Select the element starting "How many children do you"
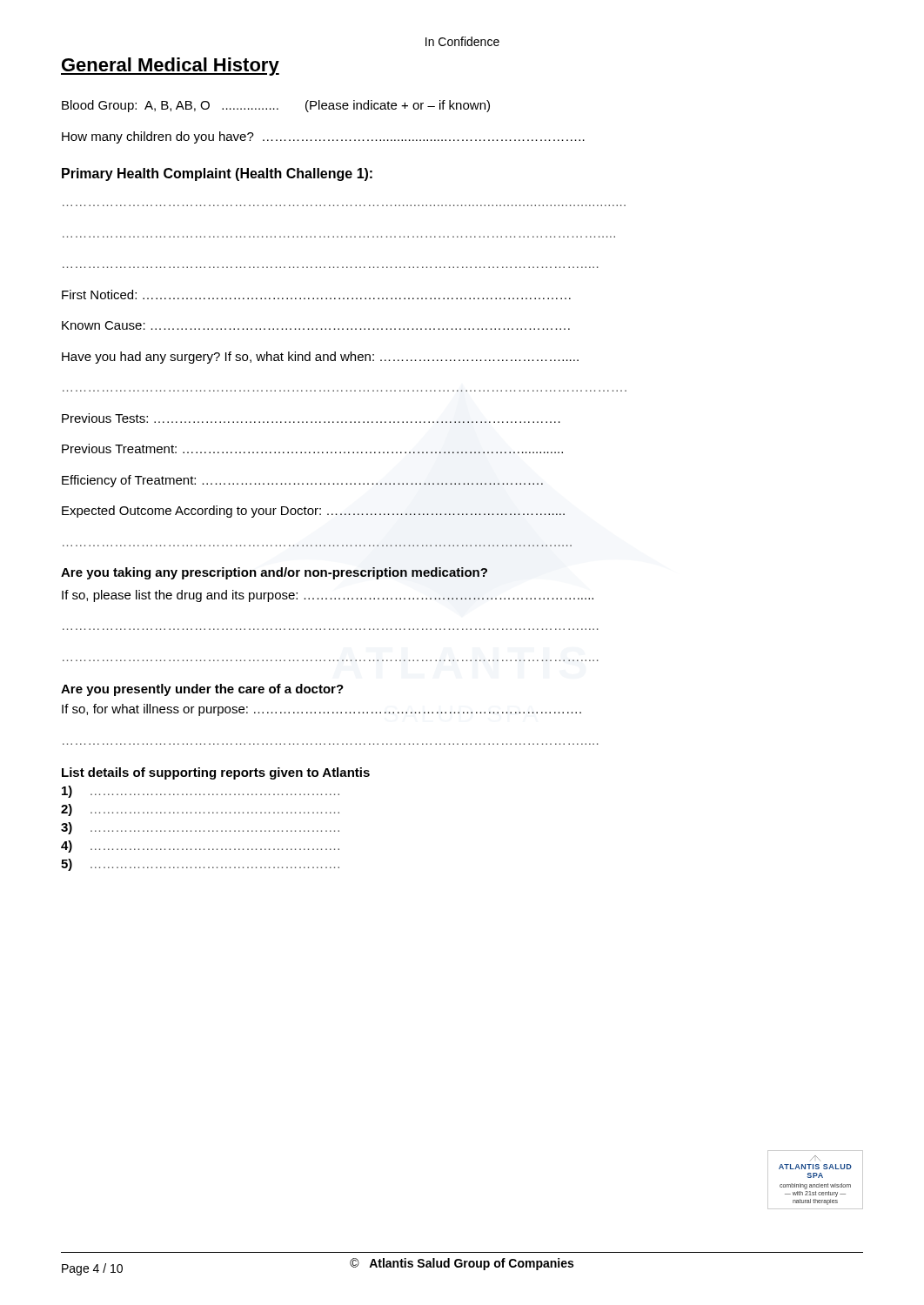The width and height of the screenshot is (924, 1305). [323, 136]
